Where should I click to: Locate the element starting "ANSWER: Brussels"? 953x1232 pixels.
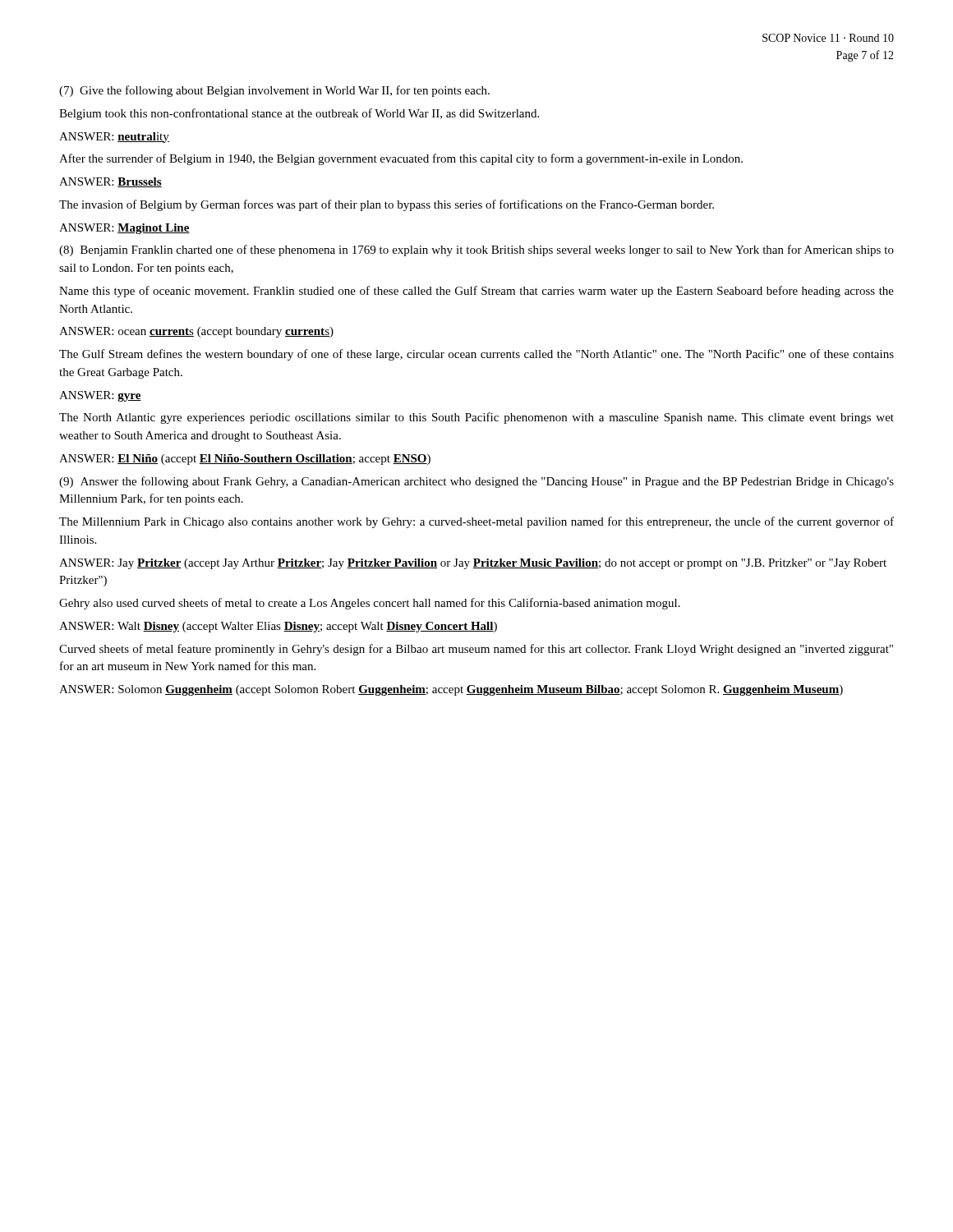pyautogui.click(x=110, y=182)
